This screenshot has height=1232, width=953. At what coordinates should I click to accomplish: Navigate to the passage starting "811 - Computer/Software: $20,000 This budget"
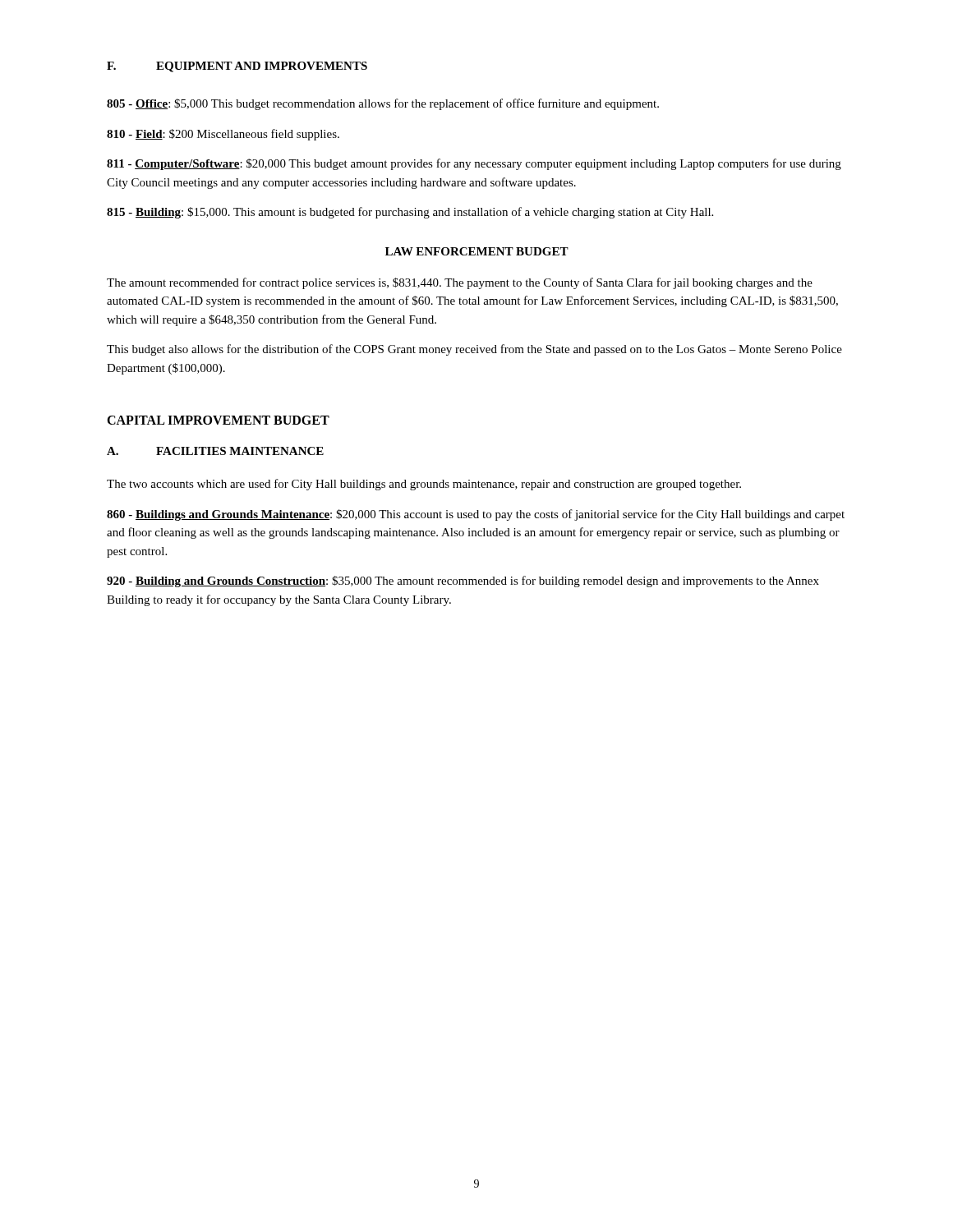pos(474,173)
